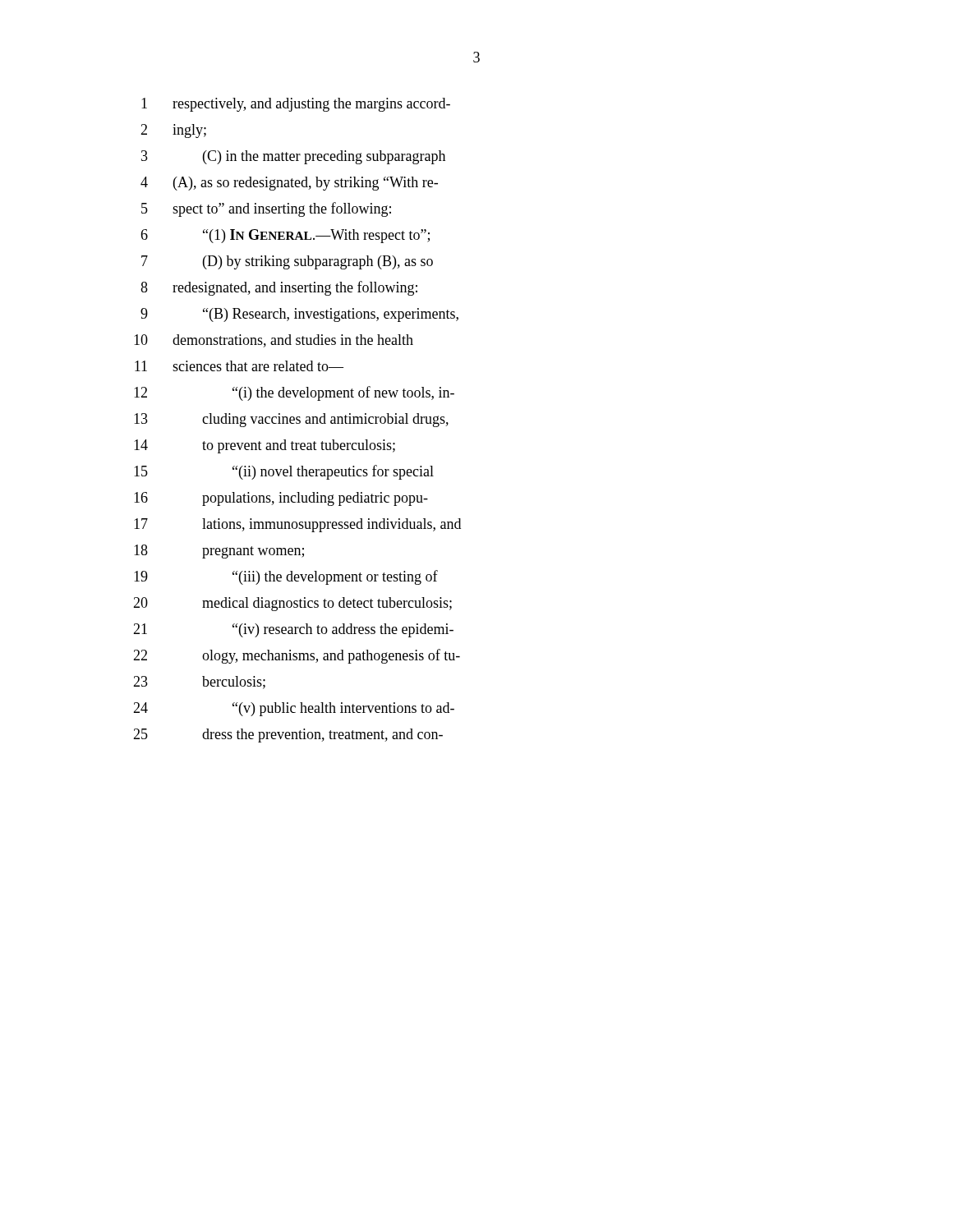Screen dimensions: 1232x953
Task: Locate the list item with the text "21 “(iv) research to address"
Action: click(x=293, y=630)
